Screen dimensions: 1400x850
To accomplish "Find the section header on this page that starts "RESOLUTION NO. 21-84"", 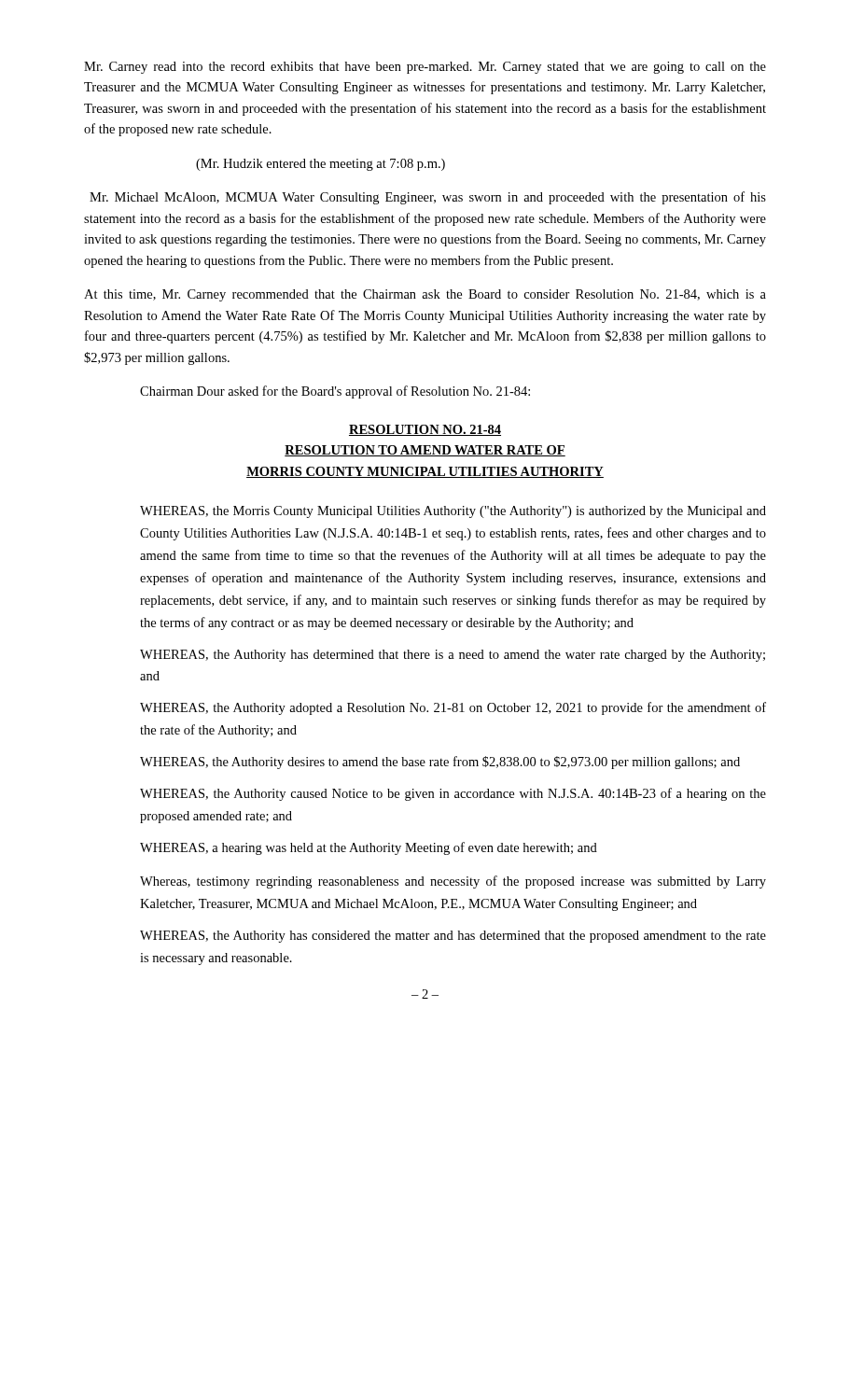I will 425,450.
